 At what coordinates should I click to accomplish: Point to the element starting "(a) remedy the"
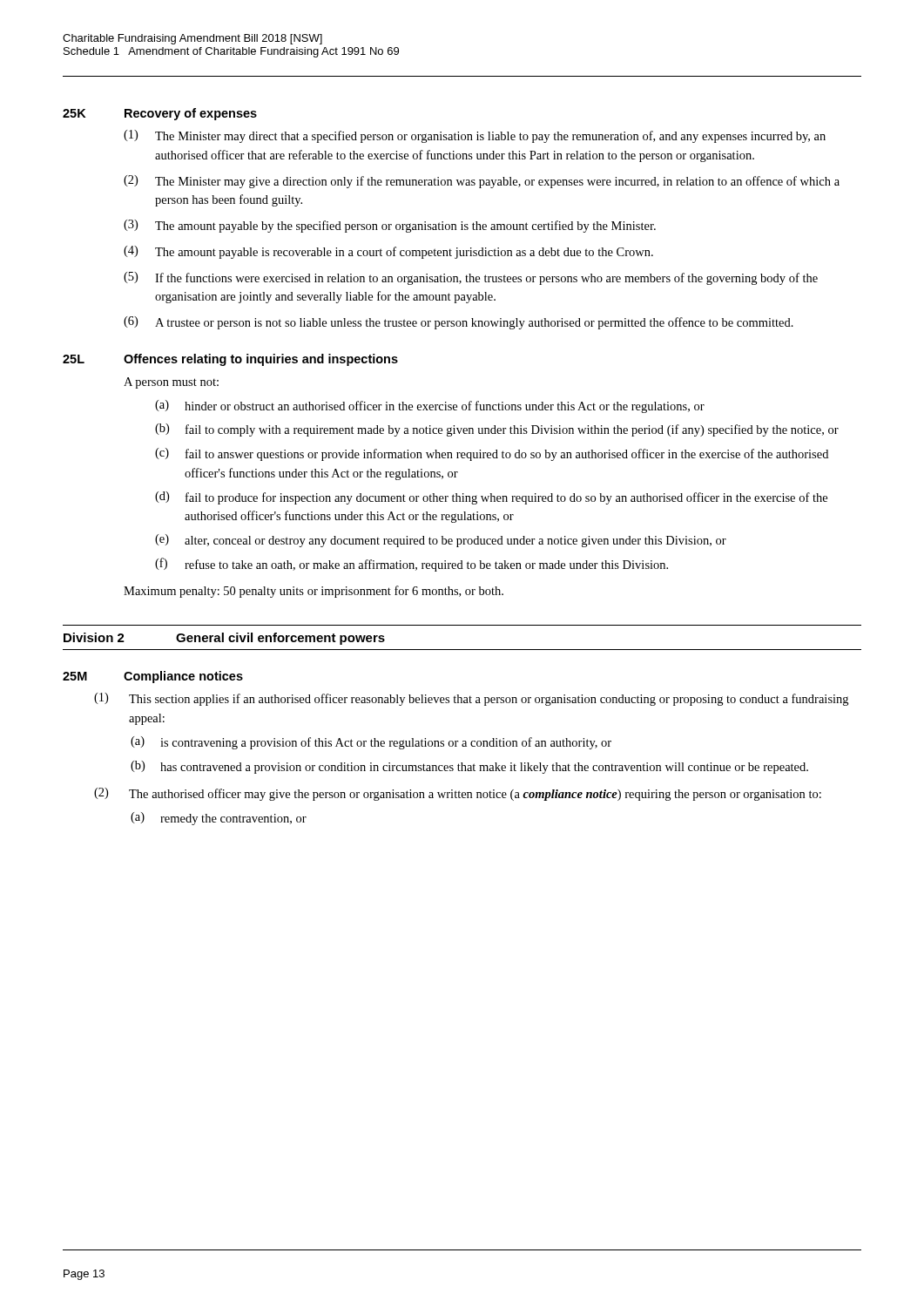click(219, 819)
